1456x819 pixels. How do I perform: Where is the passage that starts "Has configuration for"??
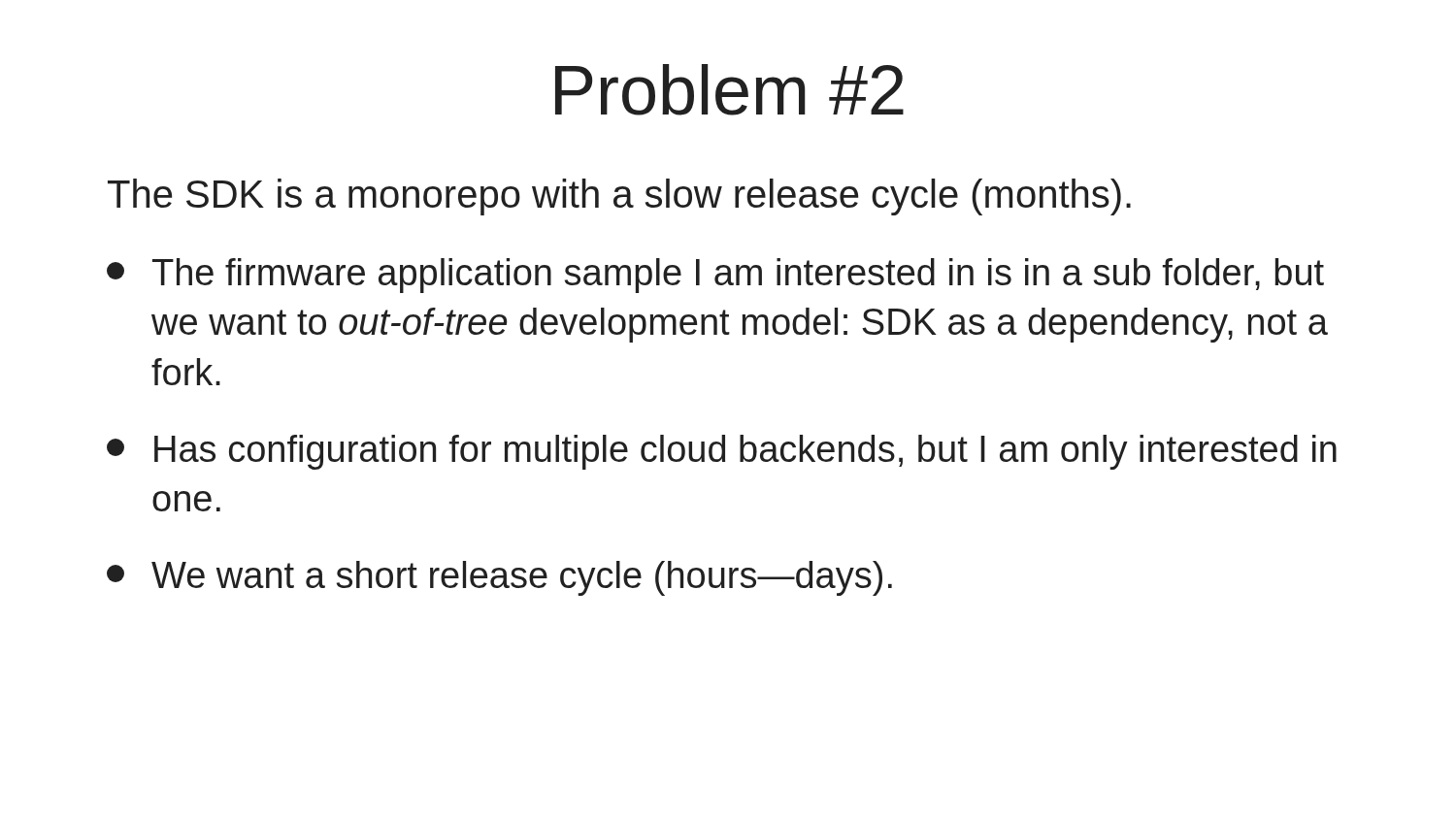(x=728, y=475)
